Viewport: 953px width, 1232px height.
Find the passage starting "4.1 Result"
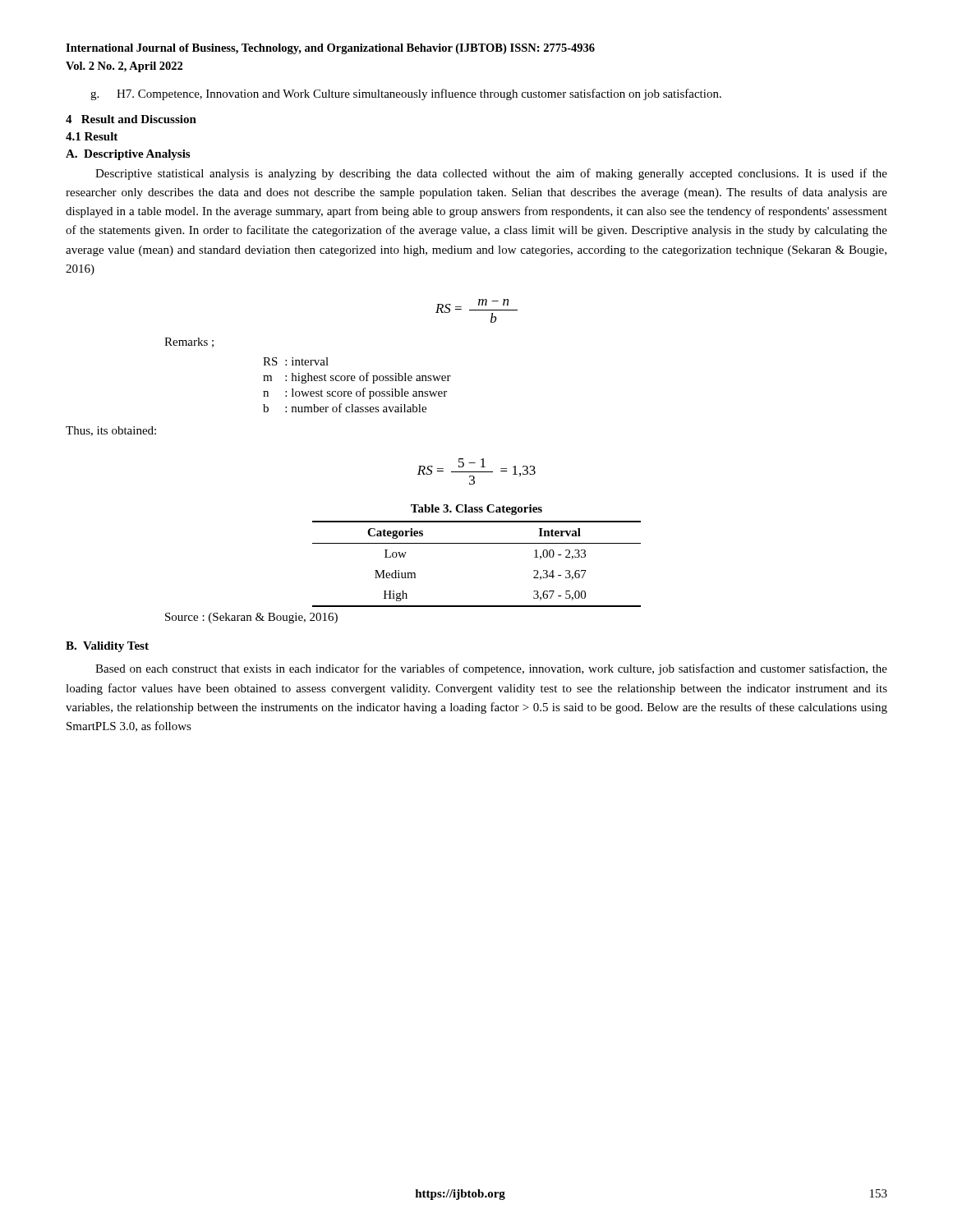coord(92,136)
